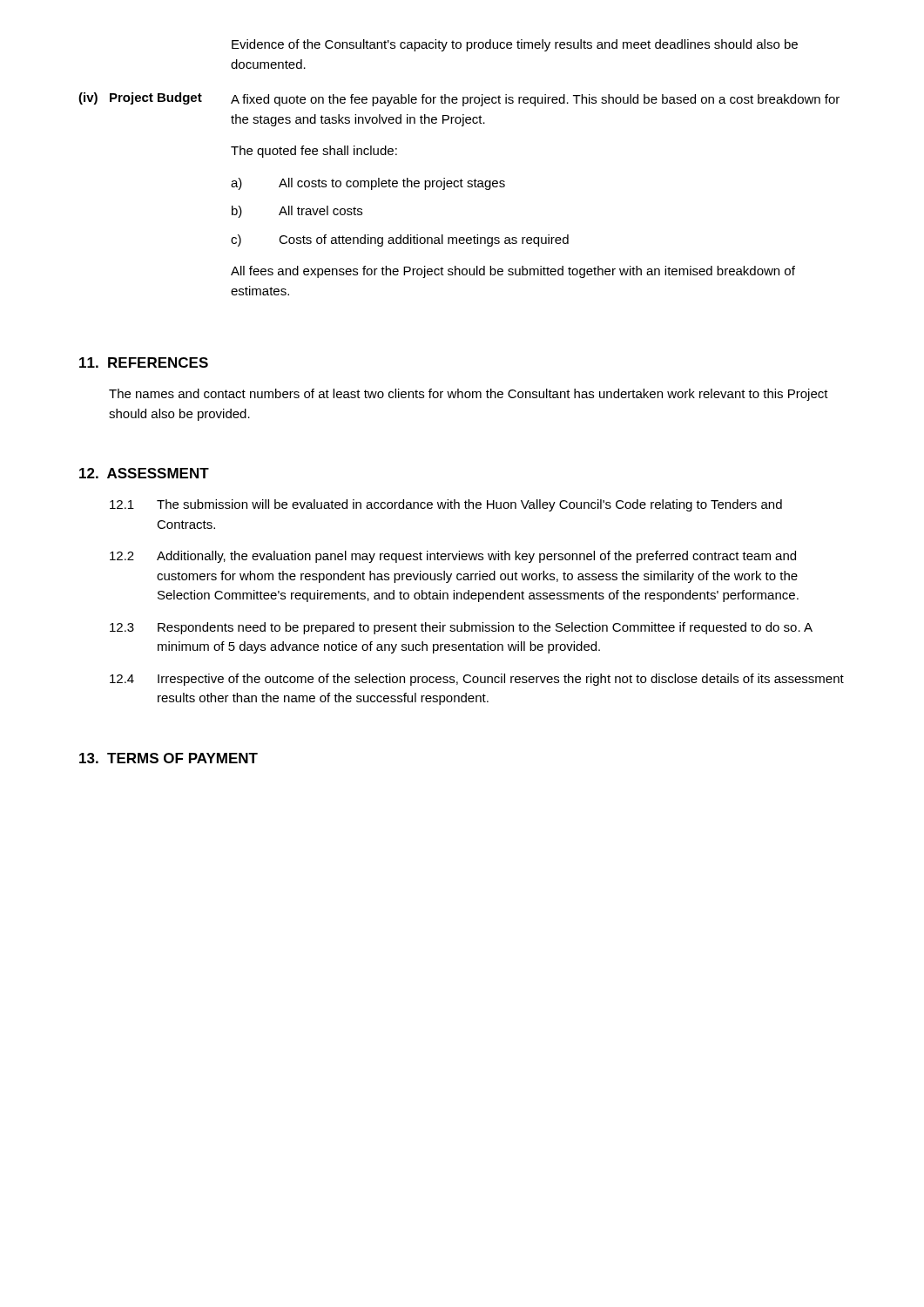
Task: Select the text block starting "12.2 Additionally, the evaluation panel may request"
Action: point(477,576)
